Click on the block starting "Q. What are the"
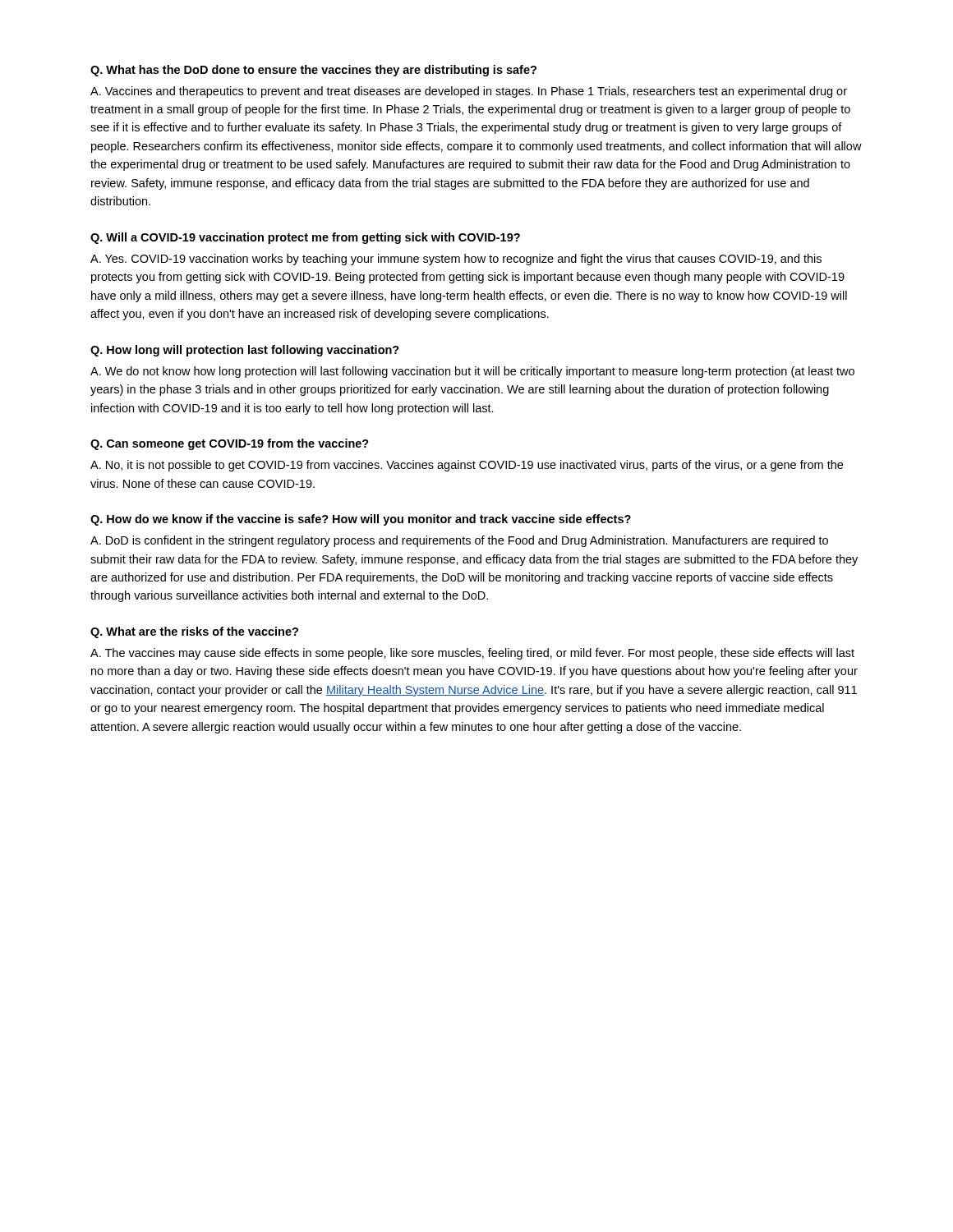This screenshot has height=1232, width=953. (x=476, y=680)
